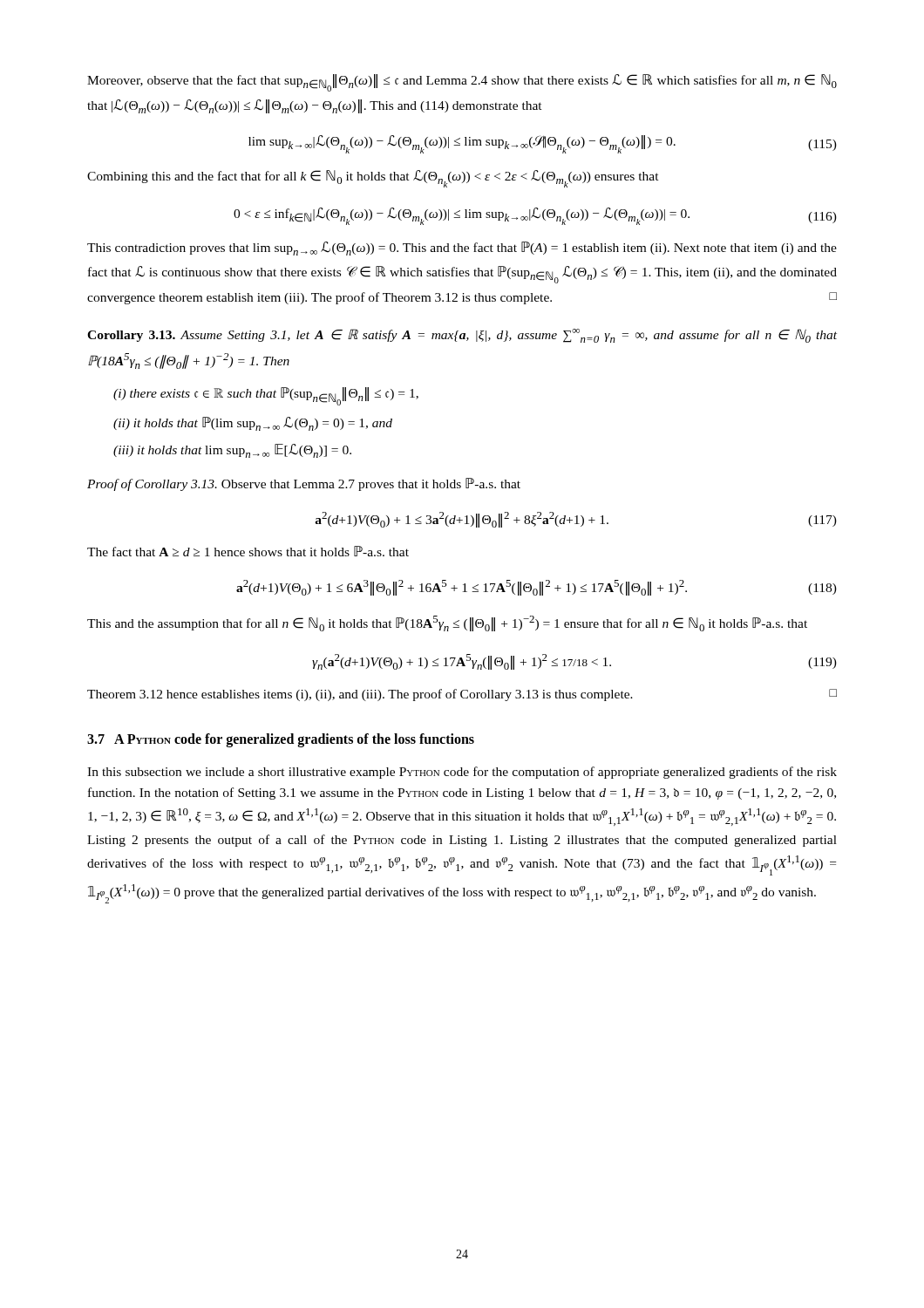The image size is (924, 1308).
Task: Find the block on this page that starts "(i) there exists 𝔠 ∈ ℝ such"
Action: point(266,396)
